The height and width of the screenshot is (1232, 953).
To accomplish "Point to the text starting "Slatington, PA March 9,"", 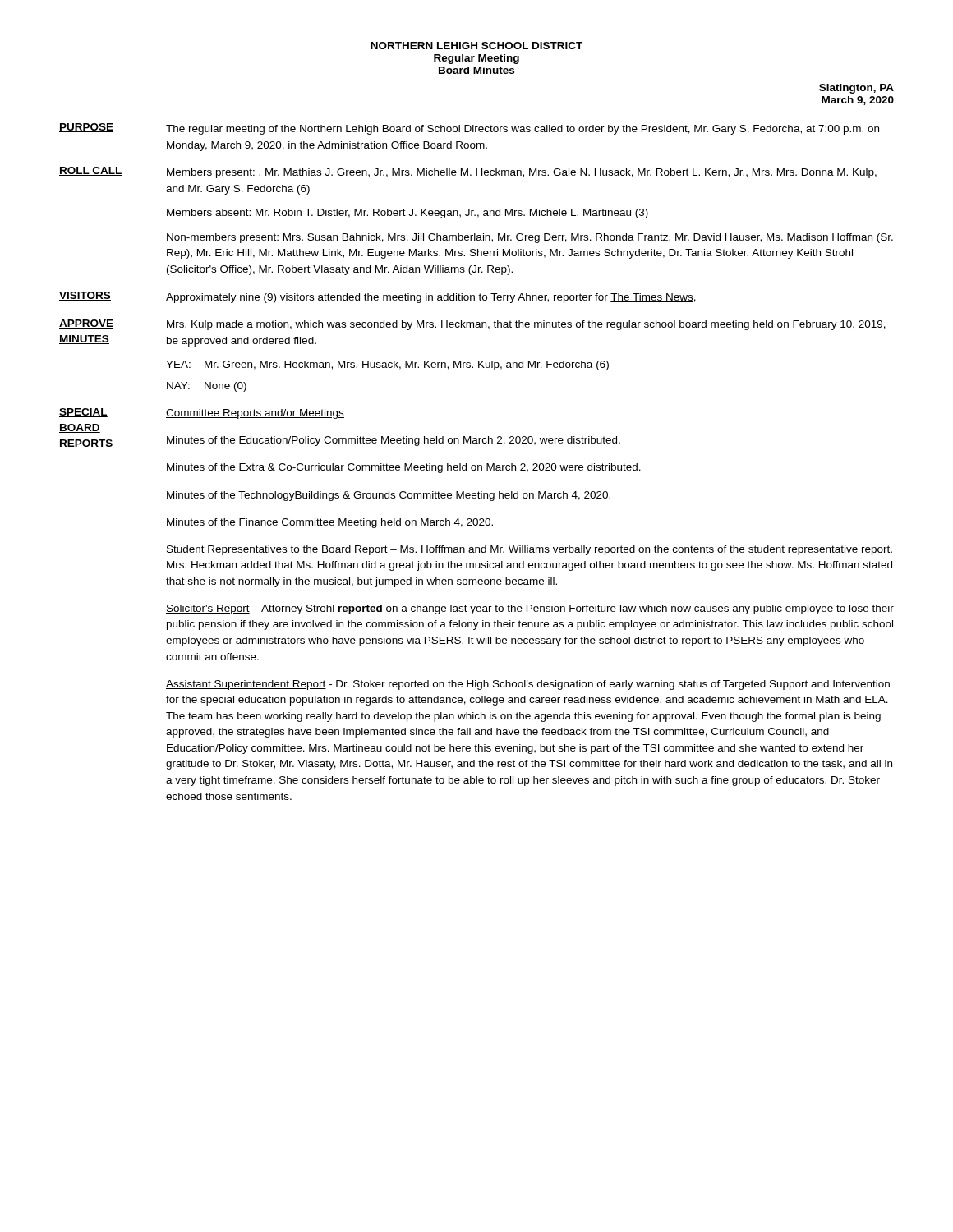I will [856, 89].
